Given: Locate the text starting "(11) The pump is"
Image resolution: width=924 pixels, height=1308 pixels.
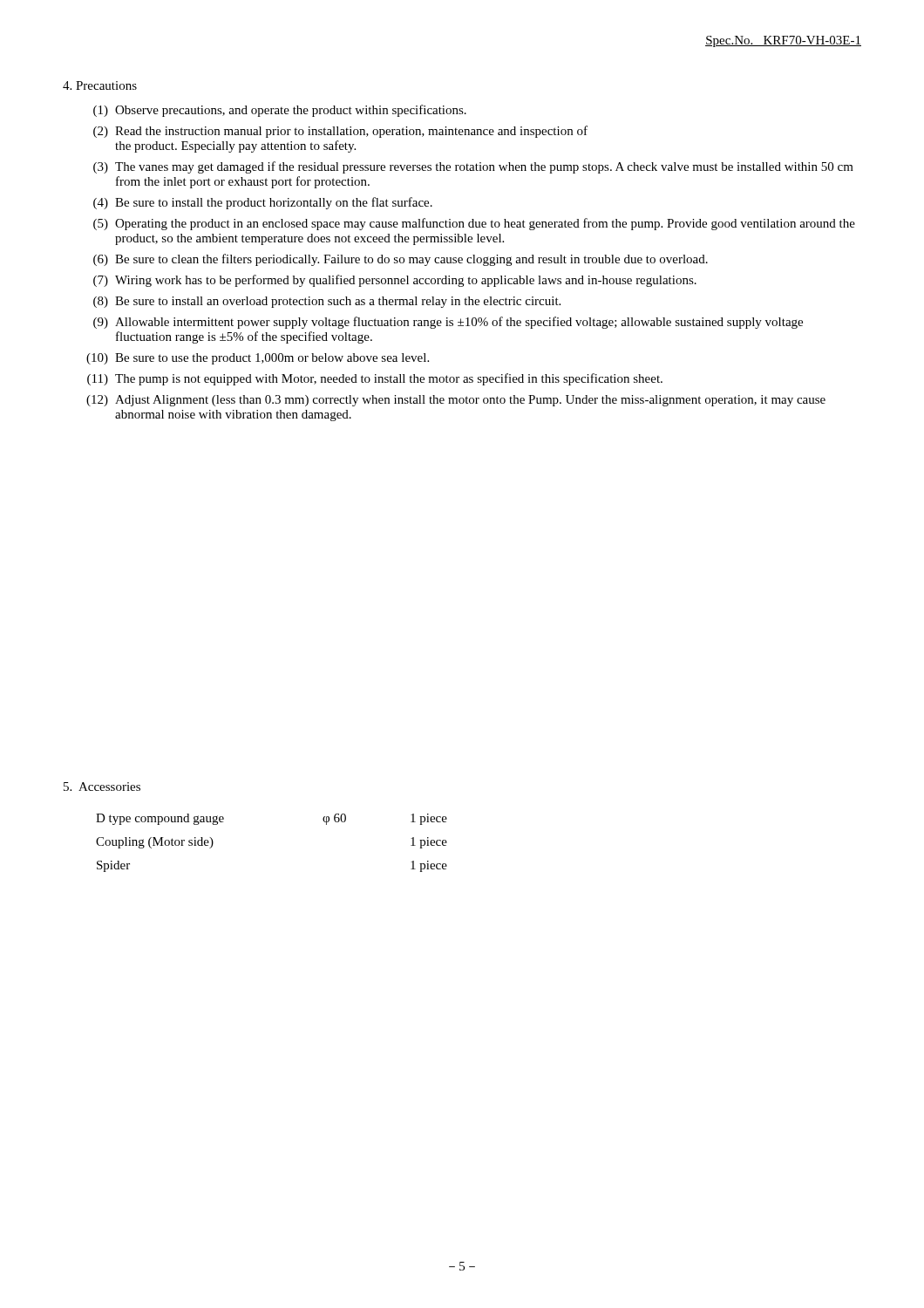Looking at the screenshot, I should coord(462,379).
